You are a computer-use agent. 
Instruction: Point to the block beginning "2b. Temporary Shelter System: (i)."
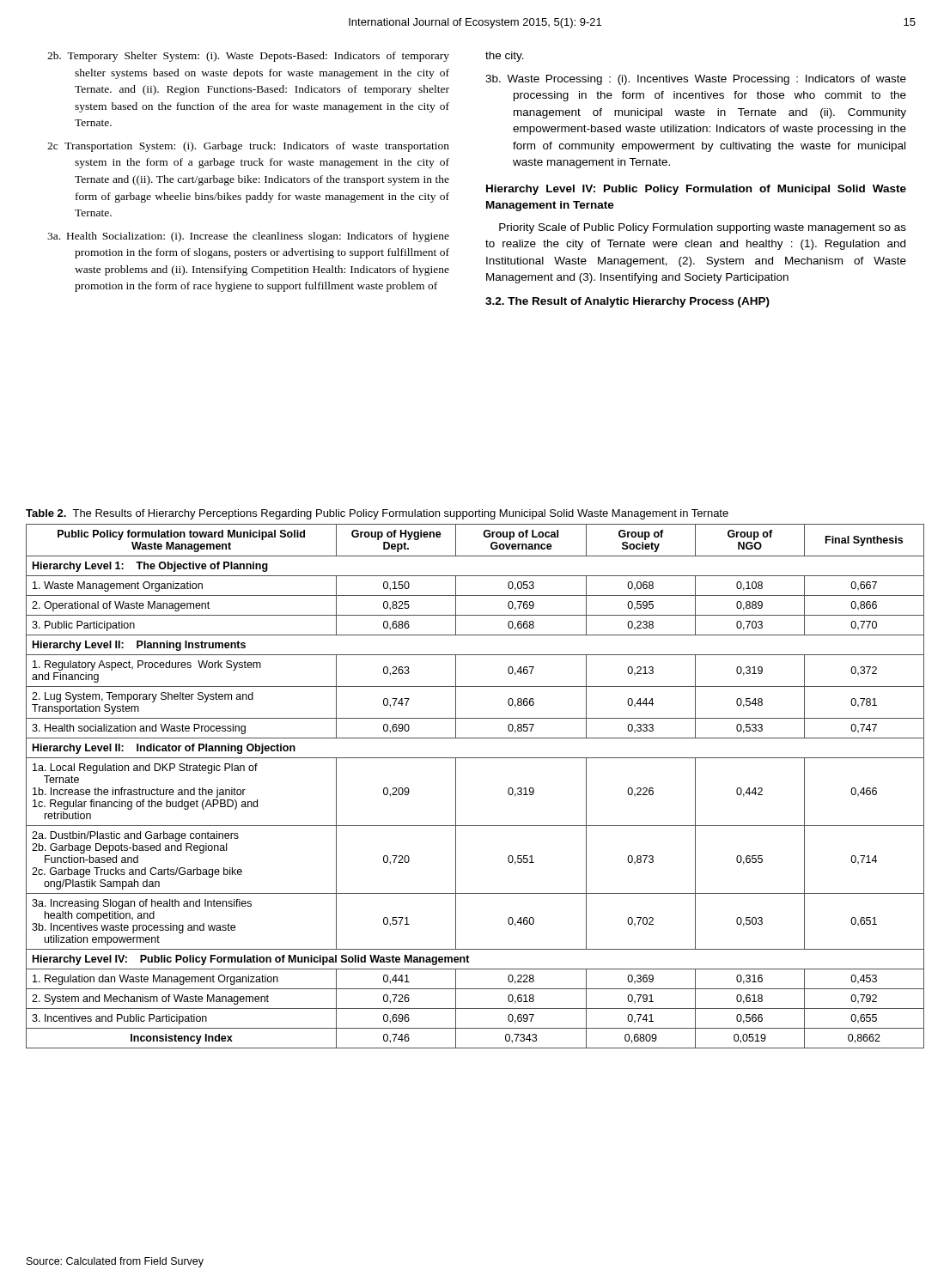[248, 89]
